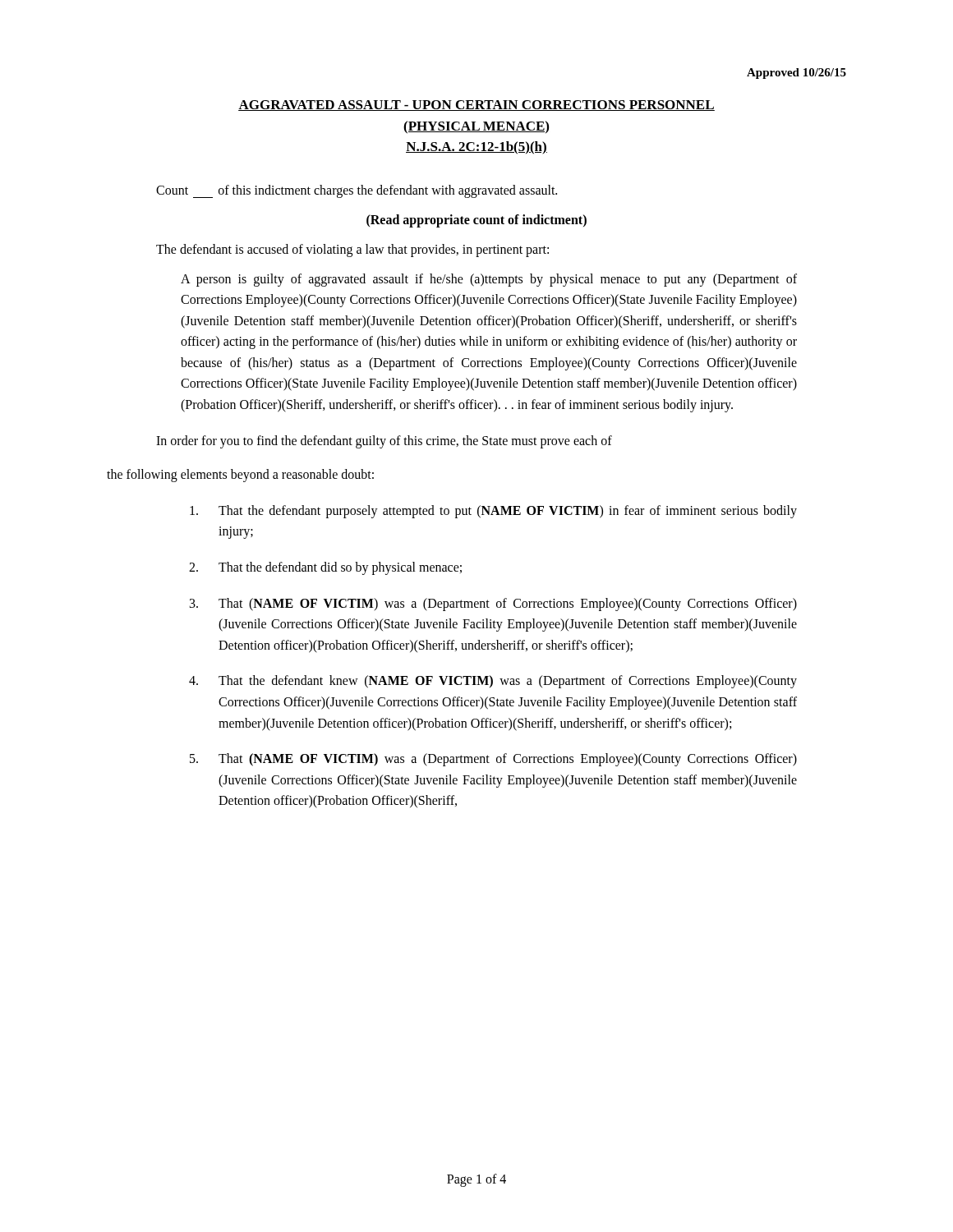The height and width of the screenshot is (1232, 953).
Task: Select the list item that says "4. That the defendant knew (NAME OF VICTIM)"
Action: pos(493,702)
